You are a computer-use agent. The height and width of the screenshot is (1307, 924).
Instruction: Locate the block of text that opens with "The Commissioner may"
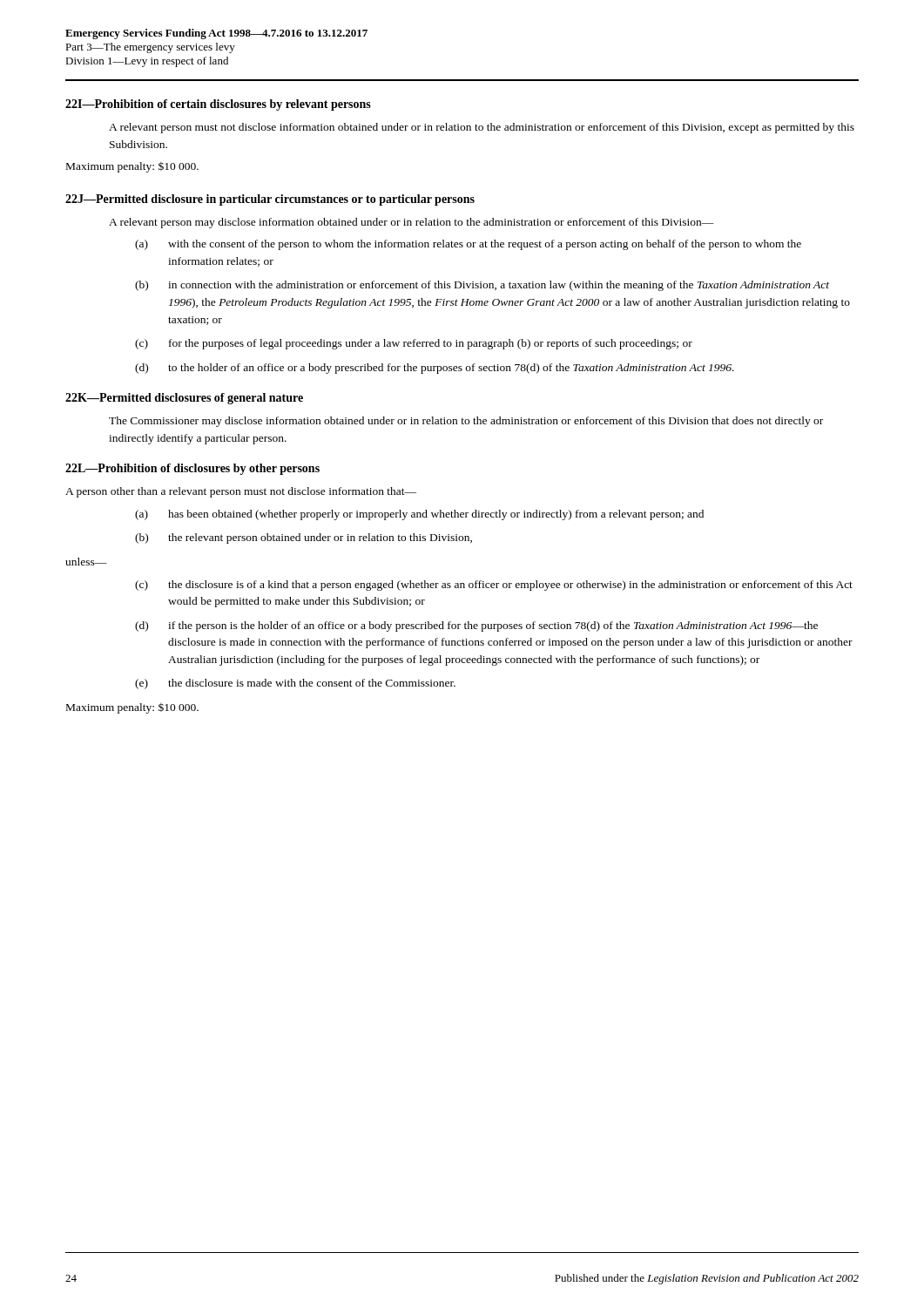tap(466, 429)
